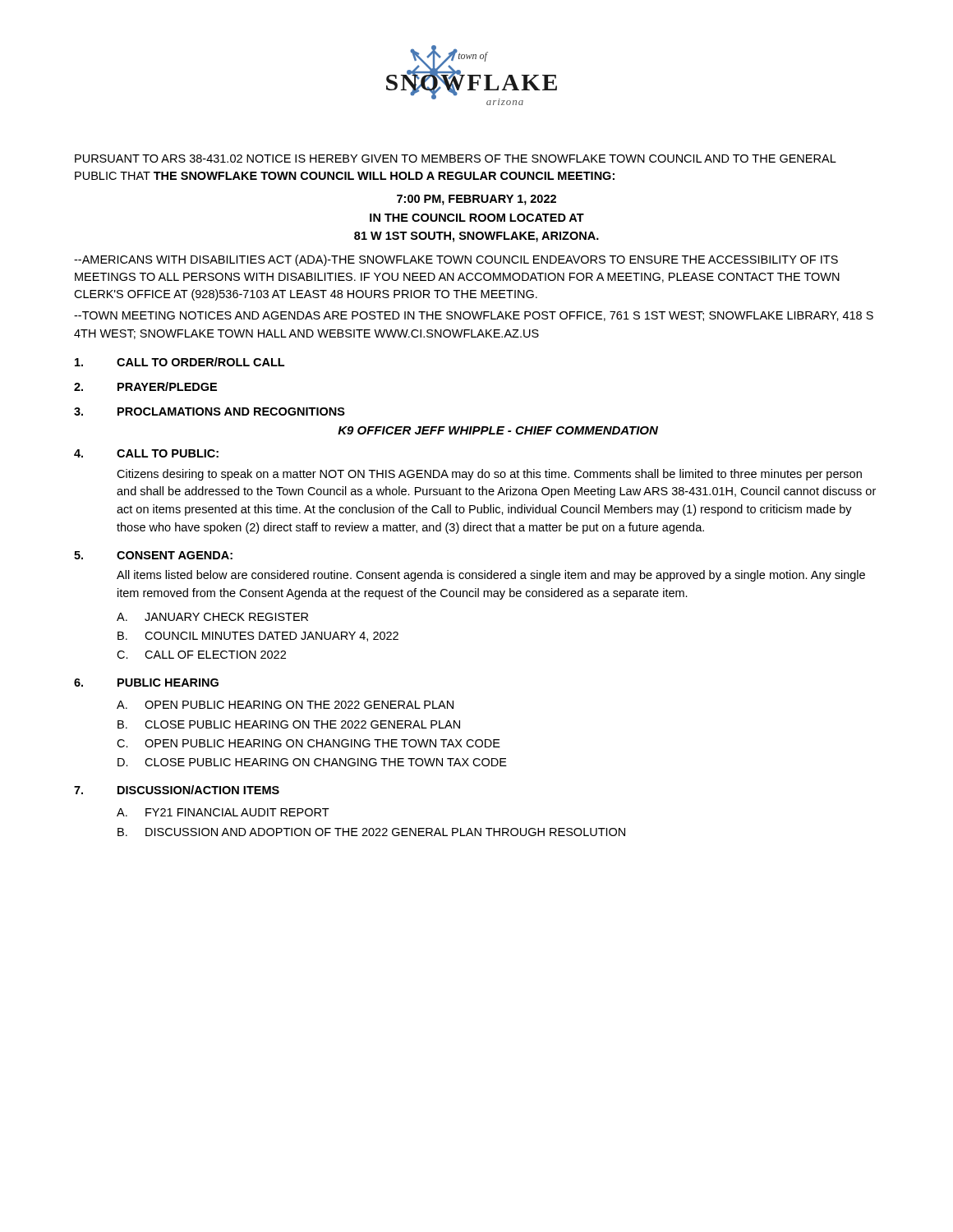This screenshot has width=953, height=1232.
Task: Click on the list item that says "B. CLOSE PUBLIC HEARING ON THE 2022 GENERAL"
Action: click(x=289, y=725)
